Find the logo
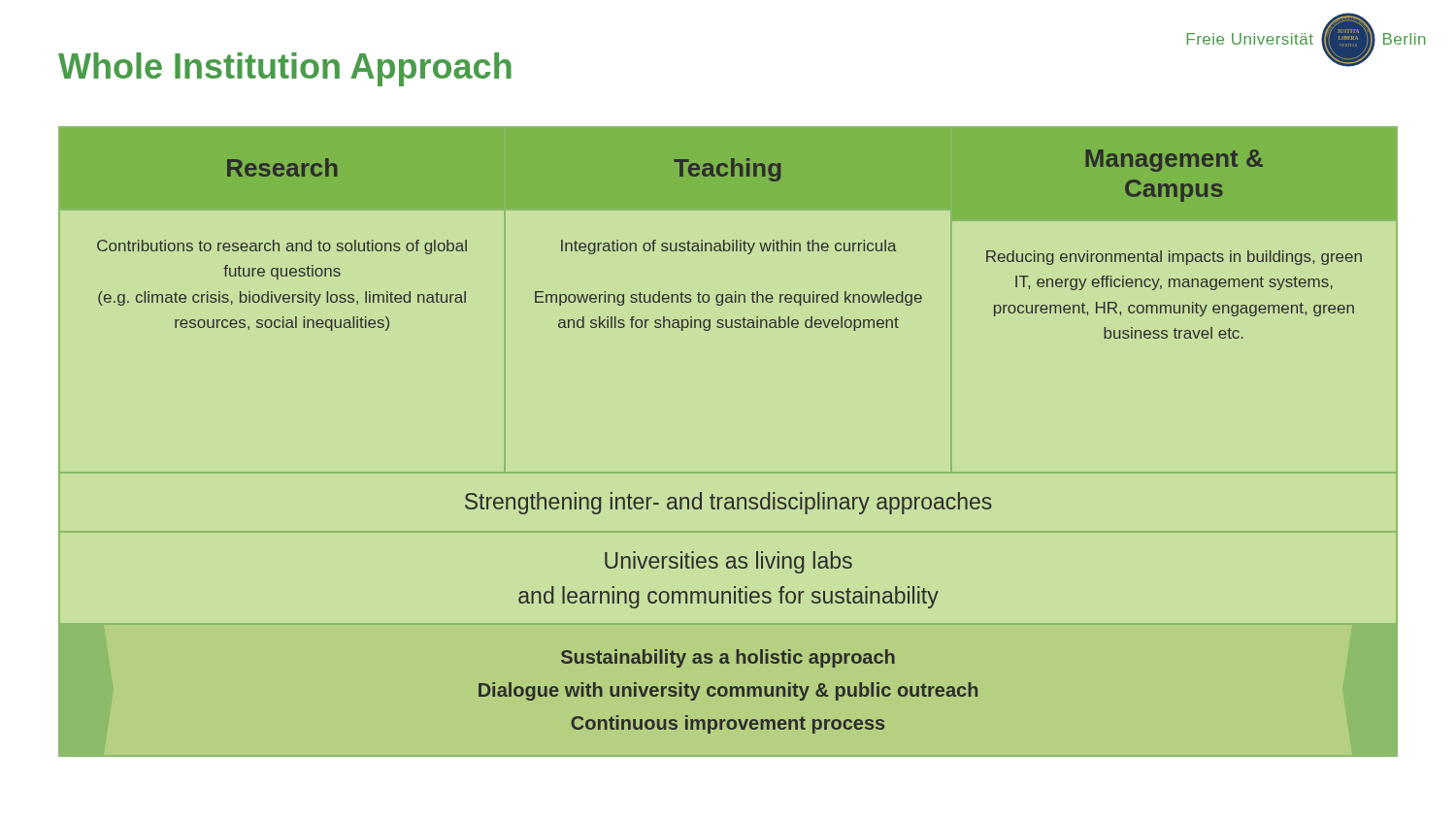The width and height of the screenshot is (1456, 819). point(1306,40)
